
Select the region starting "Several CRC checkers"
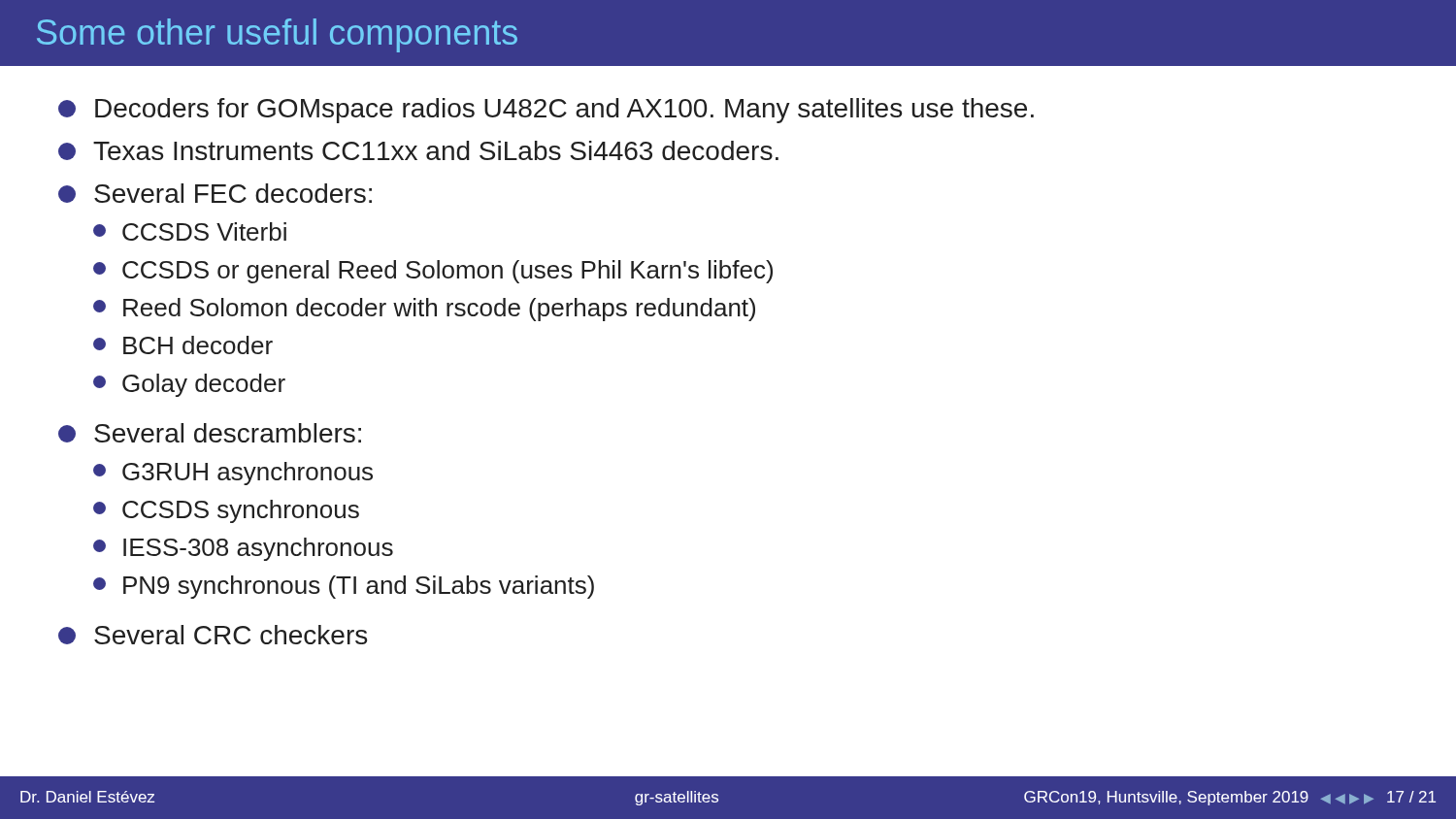213,635
